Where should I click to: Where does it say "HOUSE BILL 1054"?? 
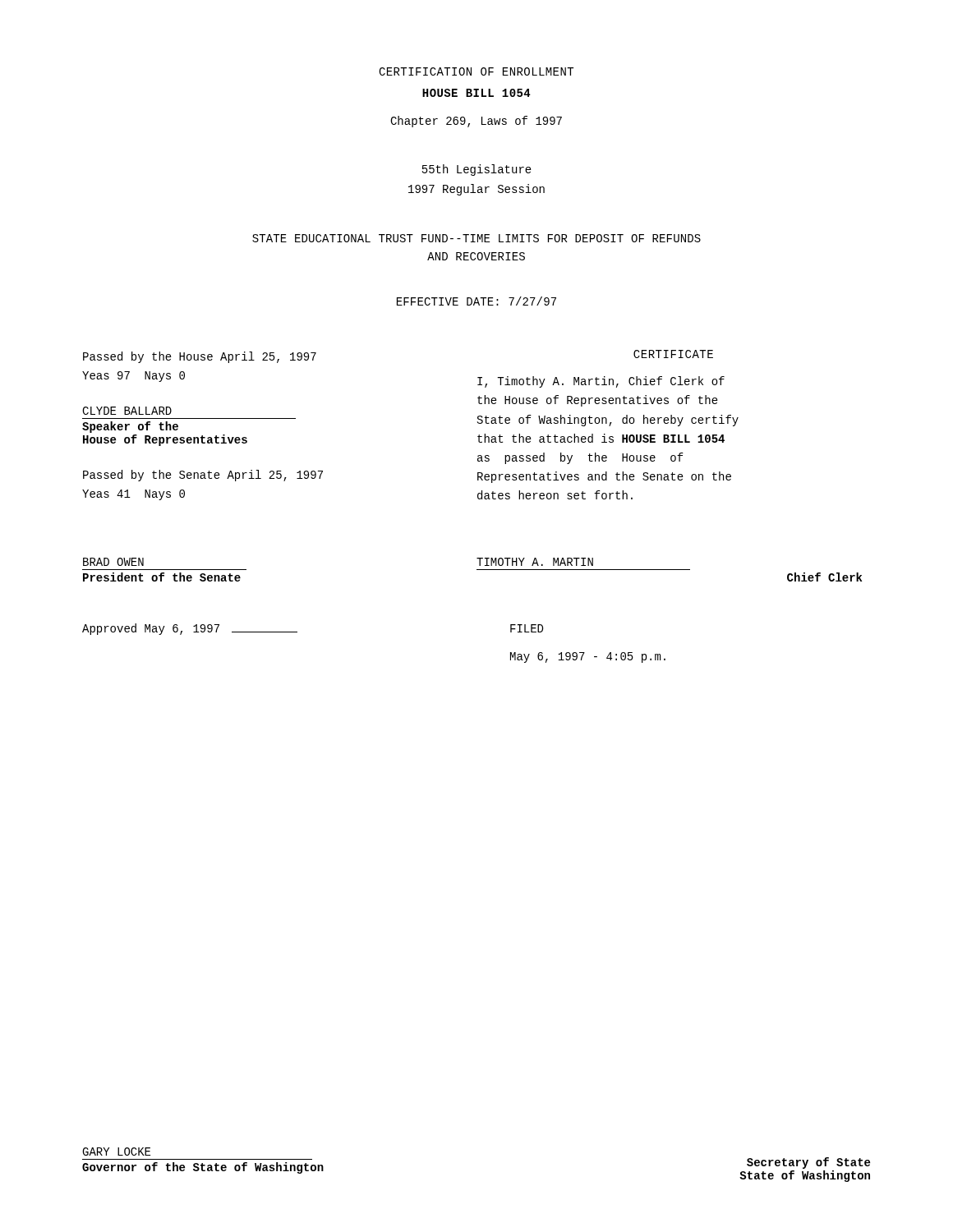(x=476, y=94)
